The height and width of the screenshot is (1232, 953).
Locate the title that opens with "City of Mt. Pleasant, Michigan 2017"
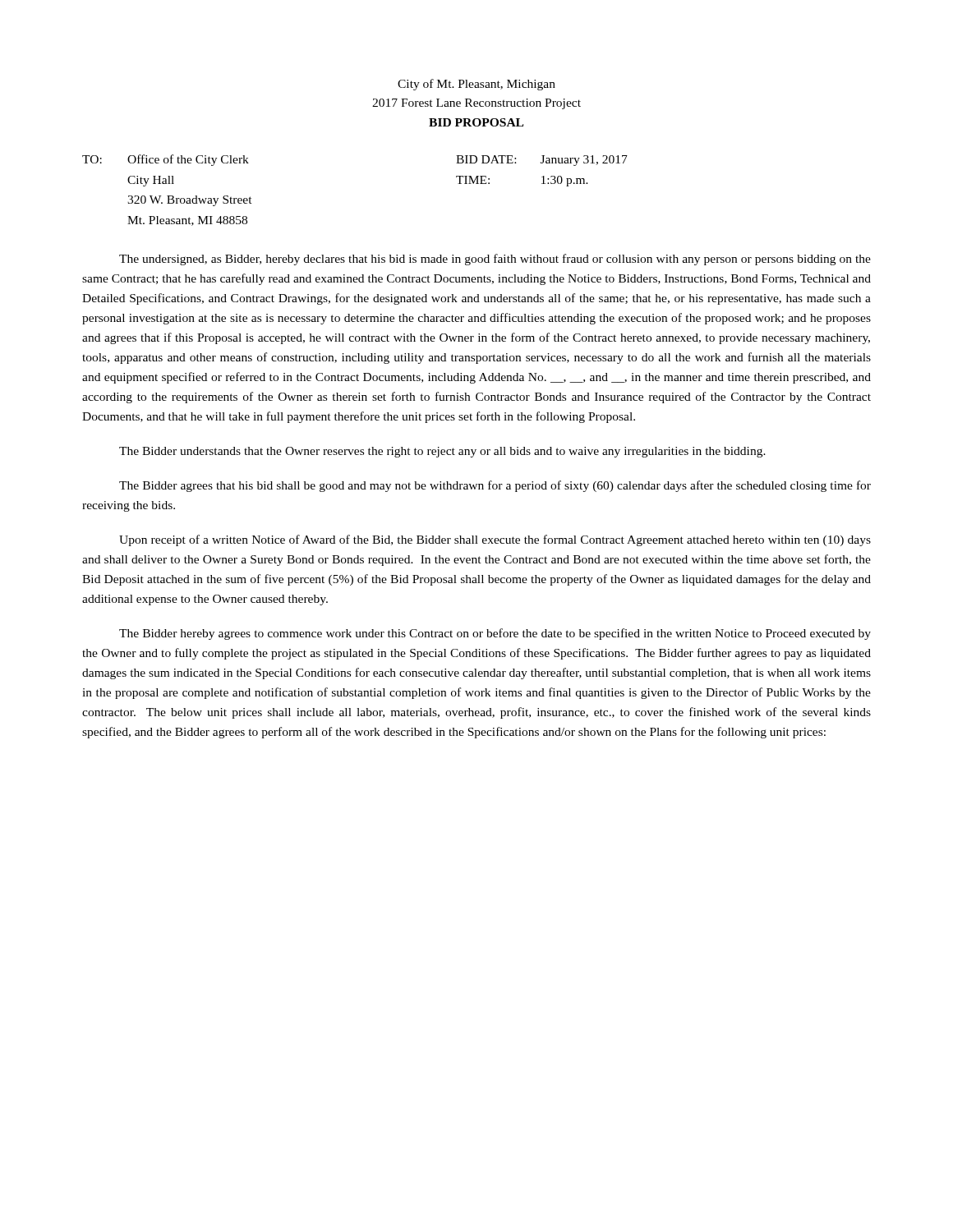[476, 103]
